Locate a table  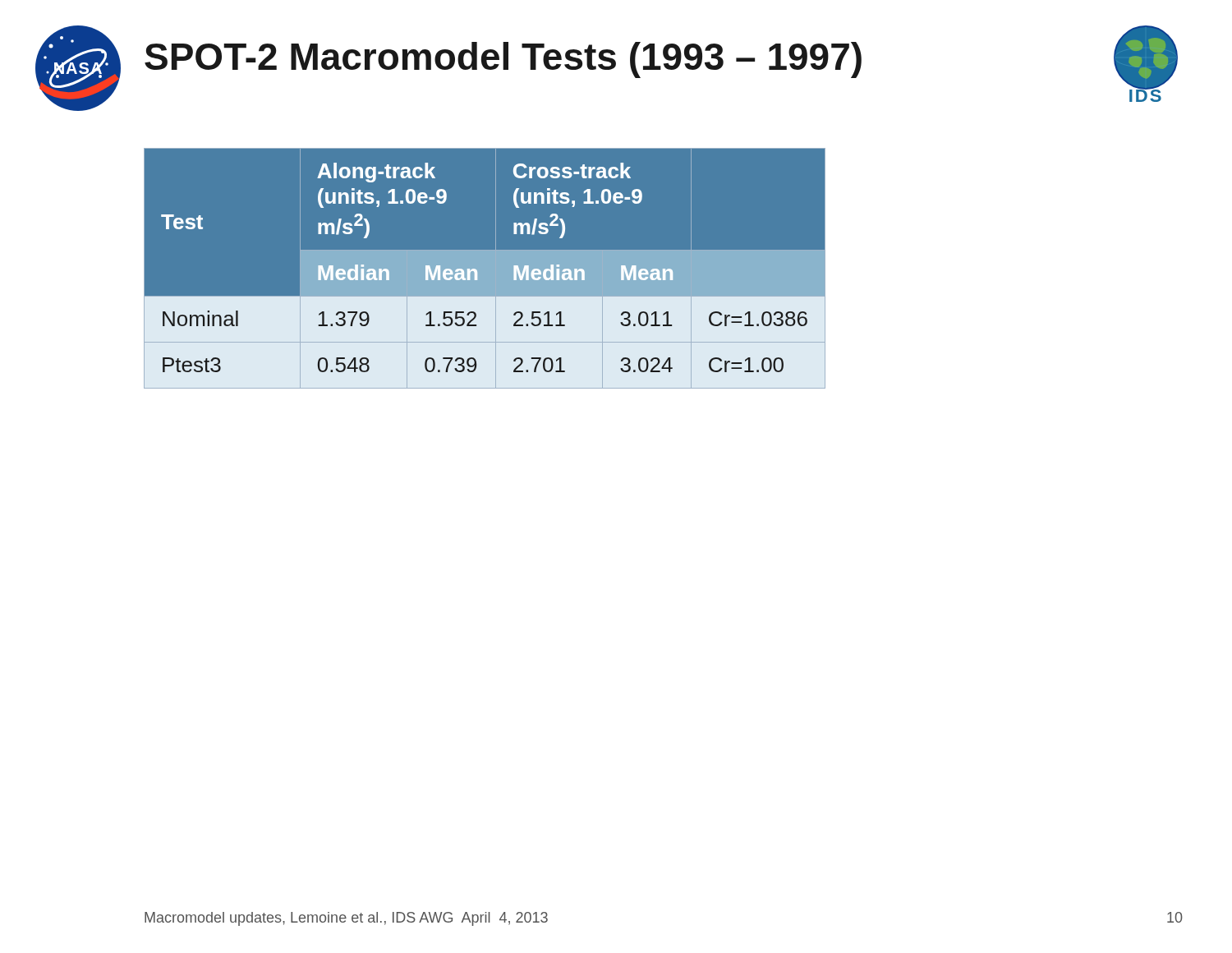[485, 268]
